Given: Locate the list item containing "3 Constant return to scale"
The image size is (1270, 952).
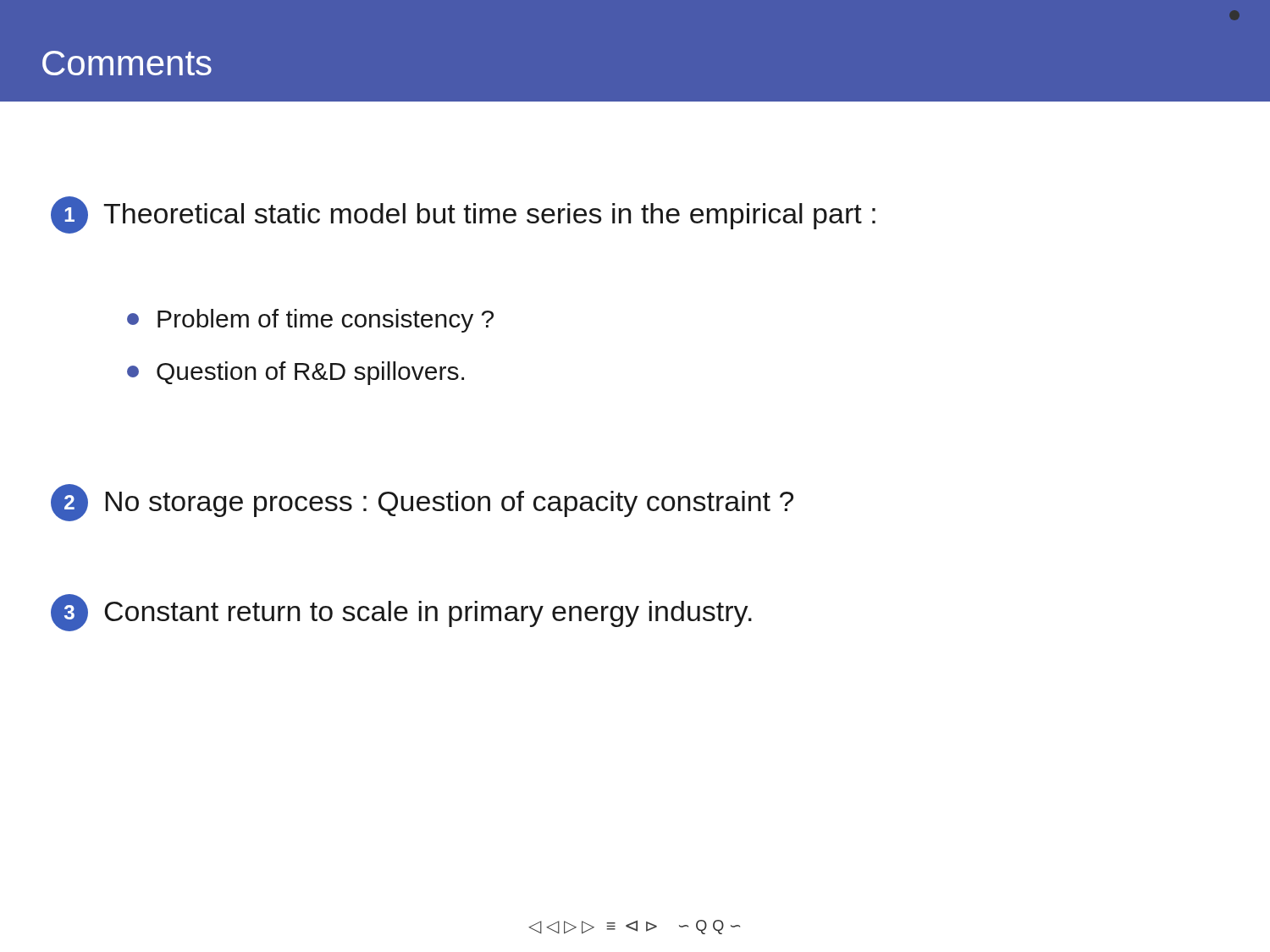Looking at the screenshot, I should coord(402,612).
